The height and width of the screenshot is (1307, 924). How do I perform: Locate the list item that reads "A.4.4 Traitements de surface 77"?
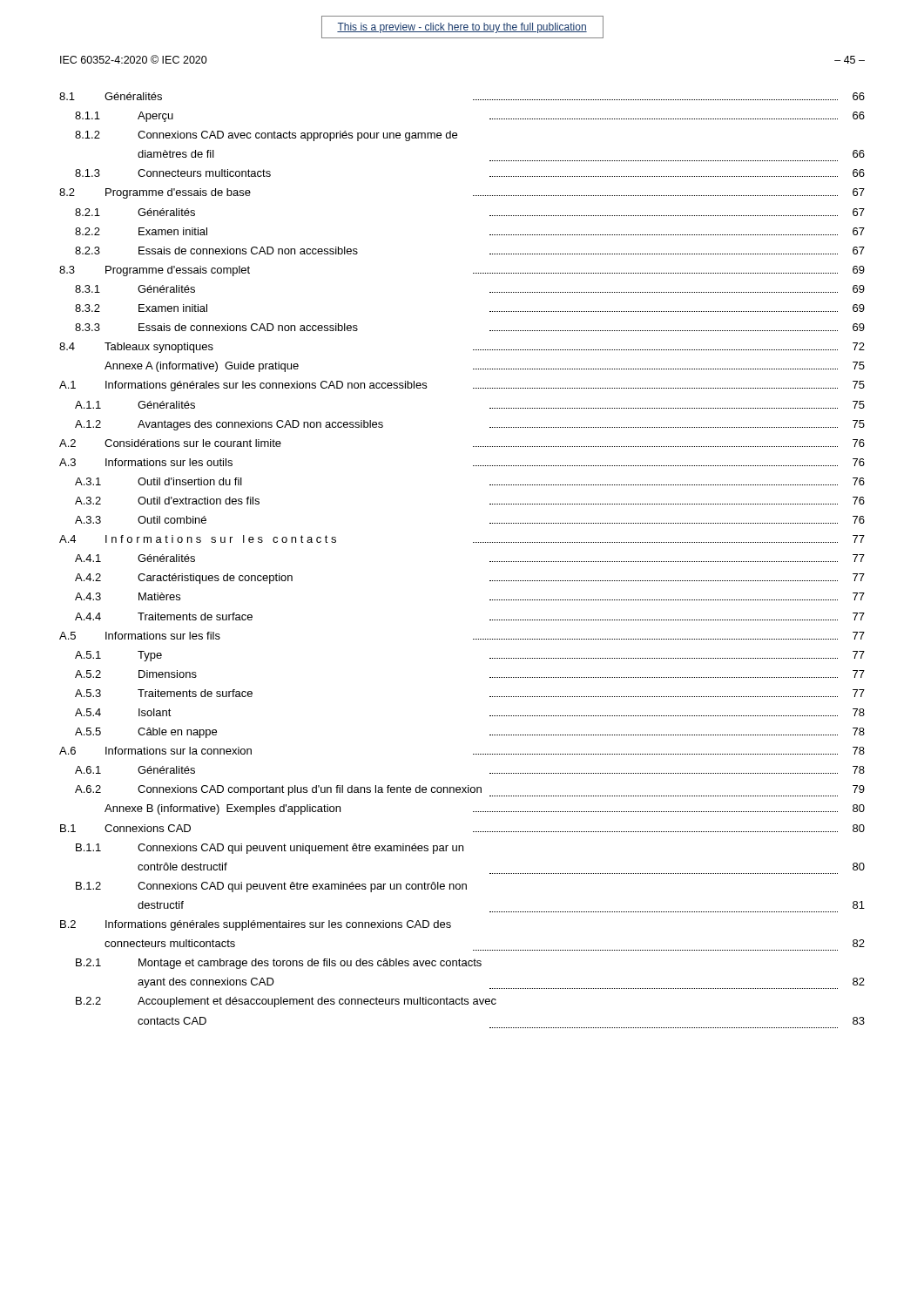(88, 616)
